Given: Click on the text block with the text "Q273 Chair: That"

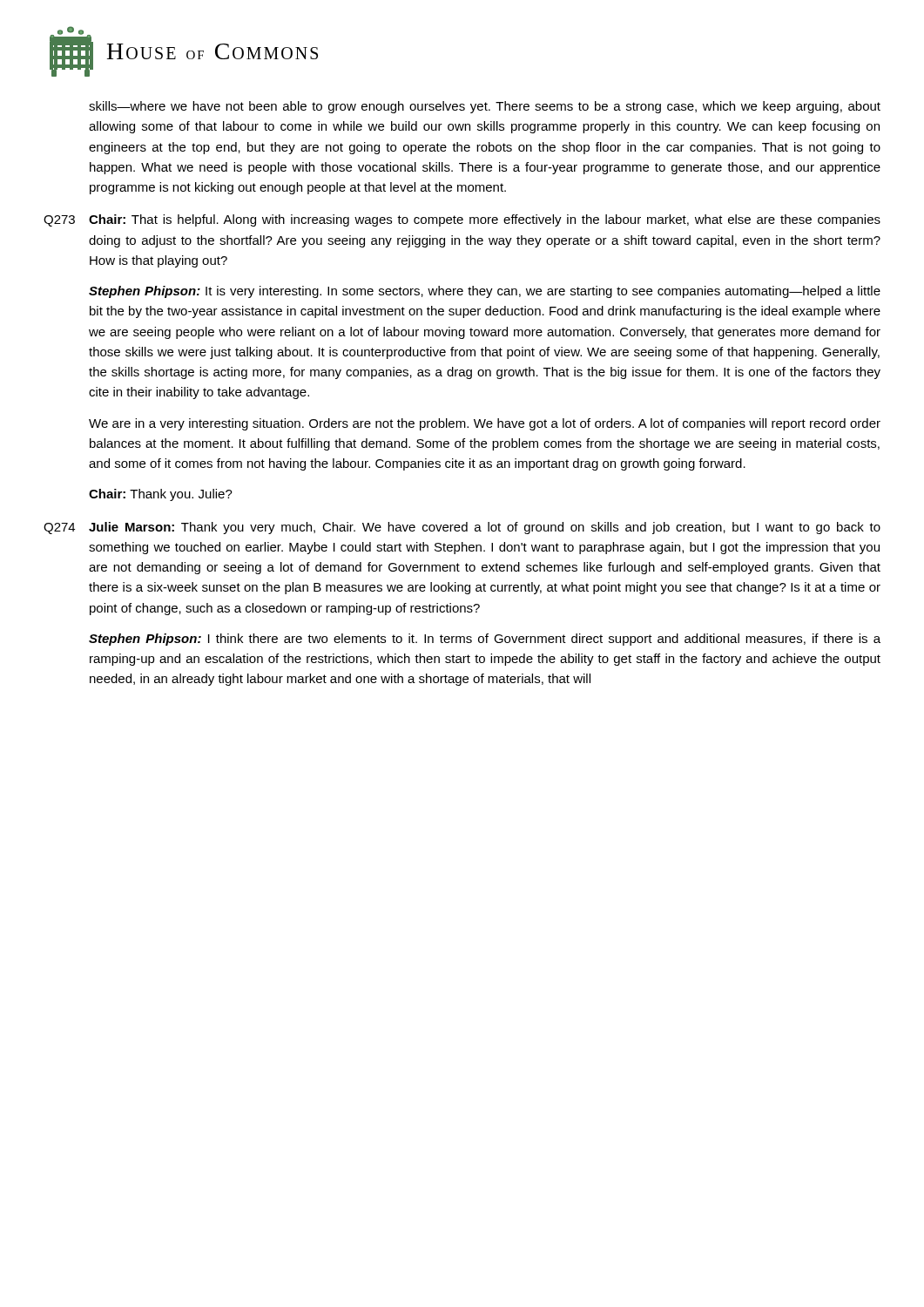Looking at the screenshot, I should [x=462, y=357].
